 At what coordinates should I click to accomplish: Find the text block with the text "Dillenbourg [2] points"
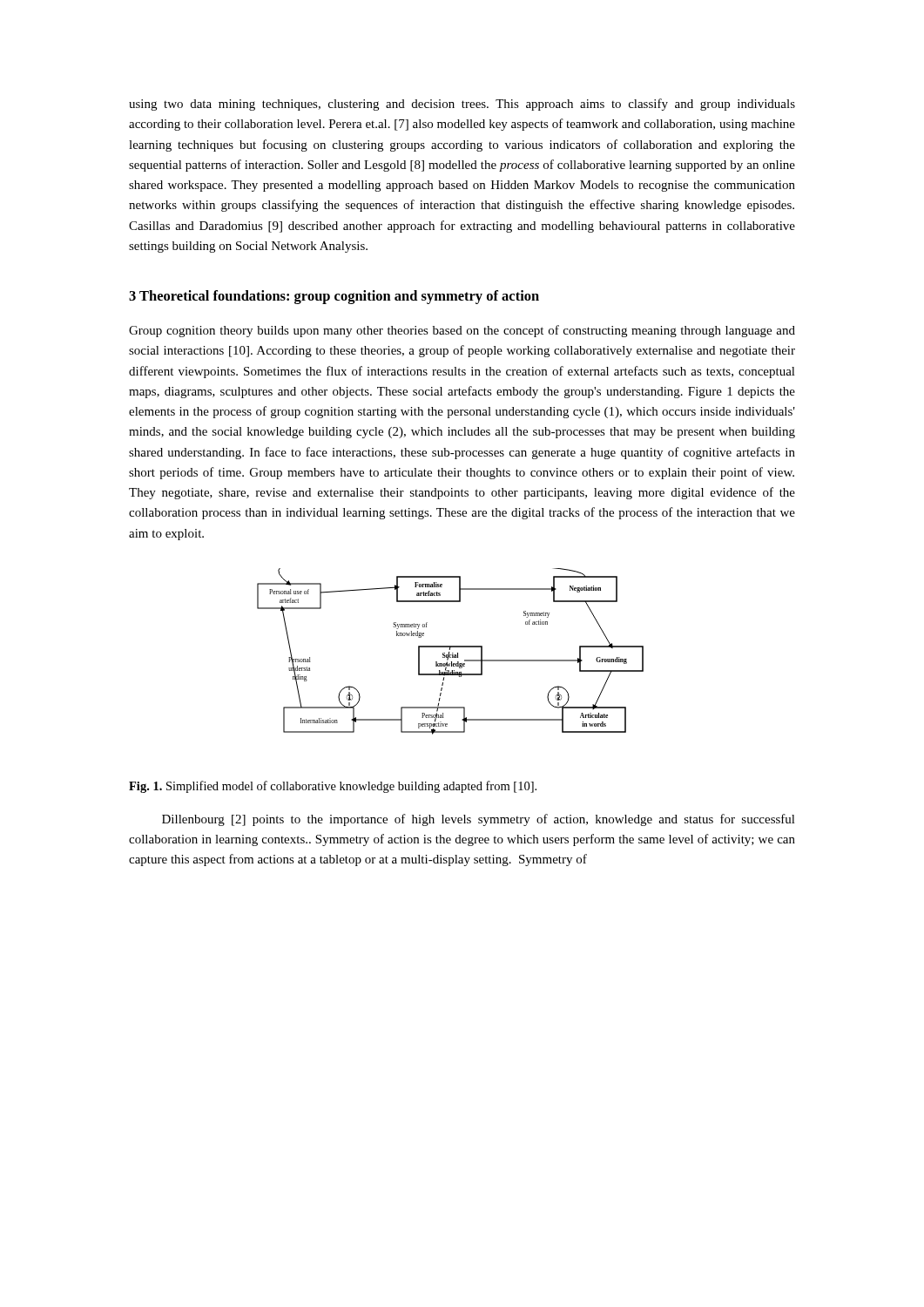(462, 839)
